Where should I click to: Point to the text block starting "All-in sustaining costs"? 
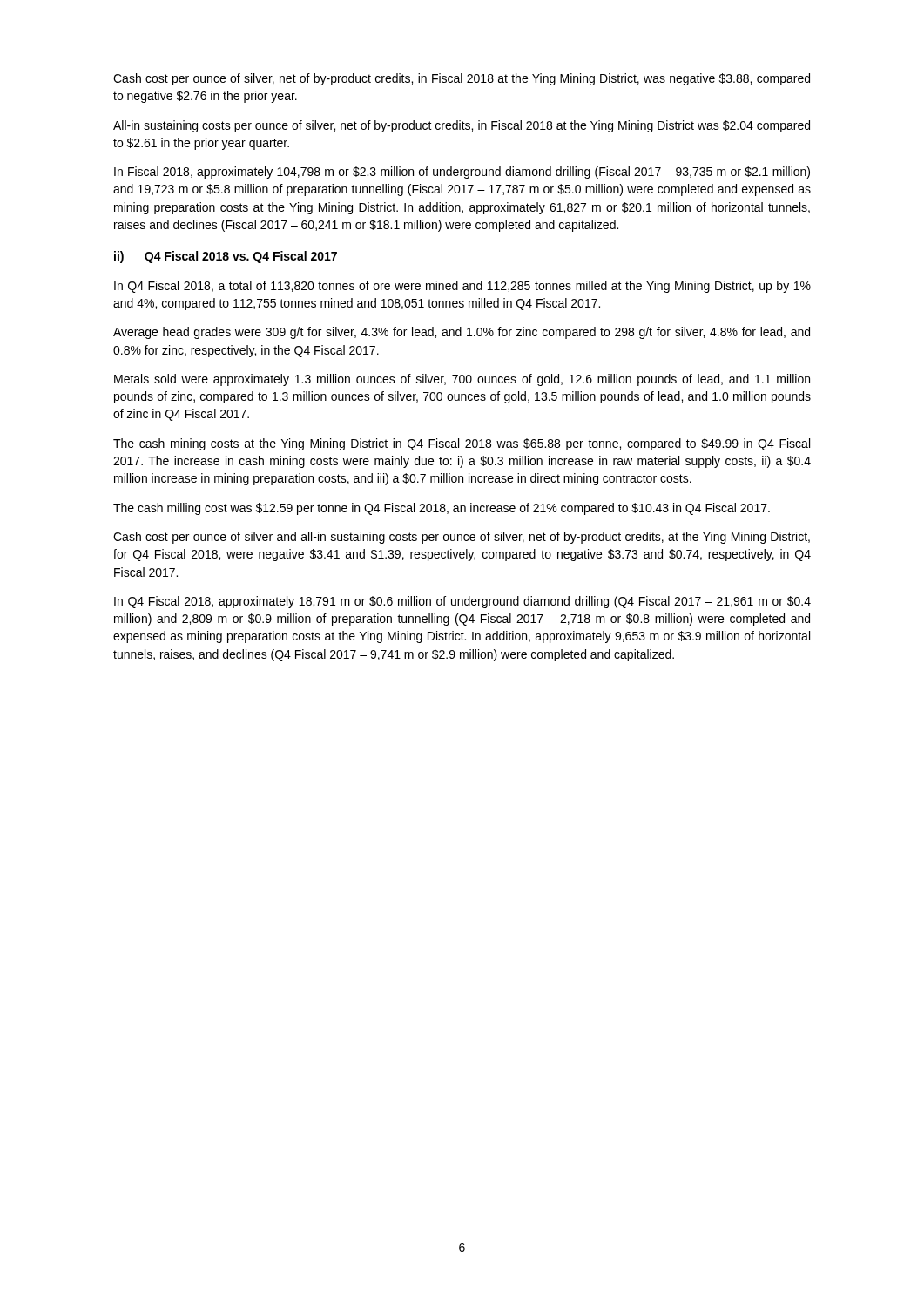pyautogui.click(x=462, y=134)
